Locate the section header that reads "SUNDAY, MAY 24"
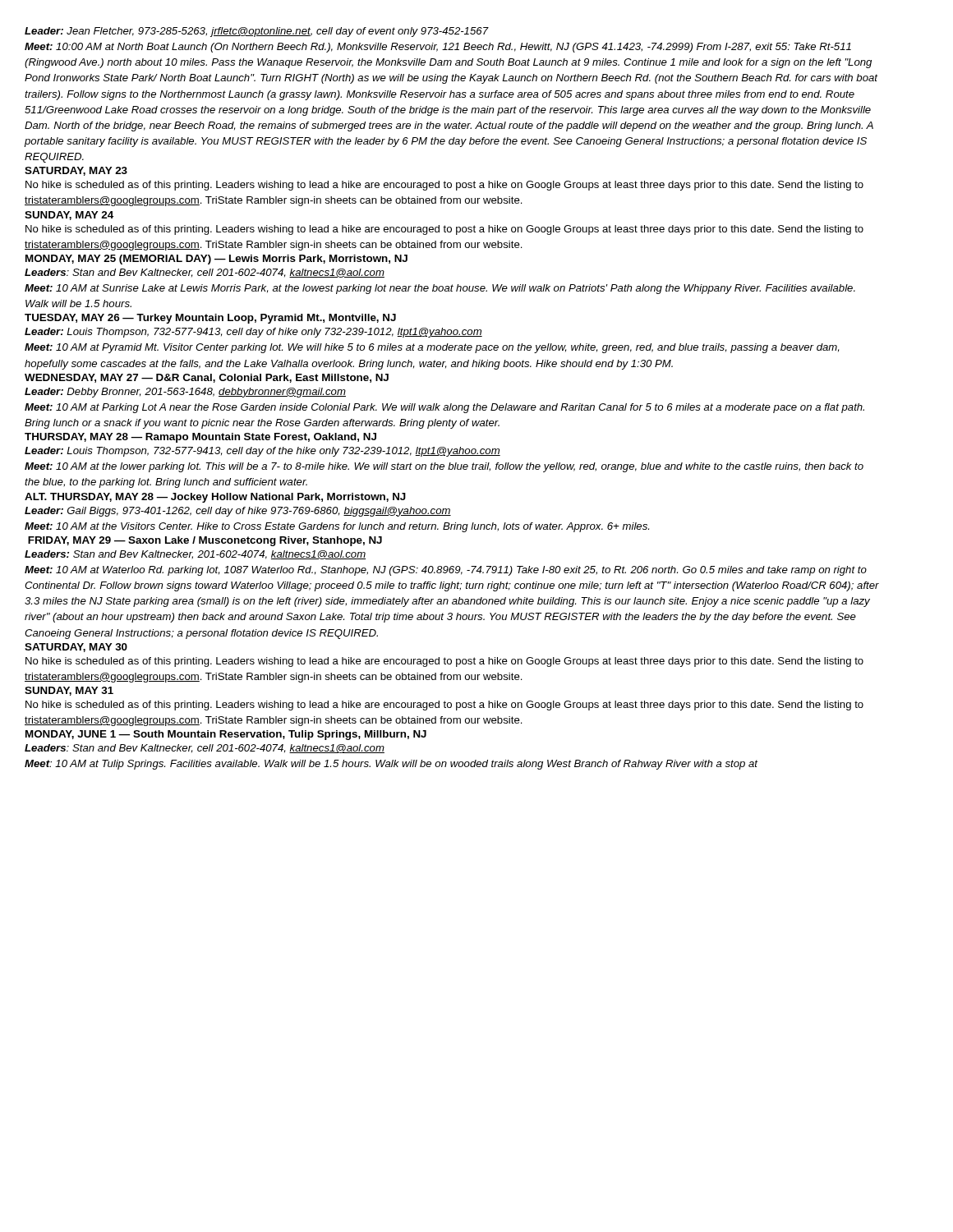Viewport: 953px width, 1232px height. point(69,214)
